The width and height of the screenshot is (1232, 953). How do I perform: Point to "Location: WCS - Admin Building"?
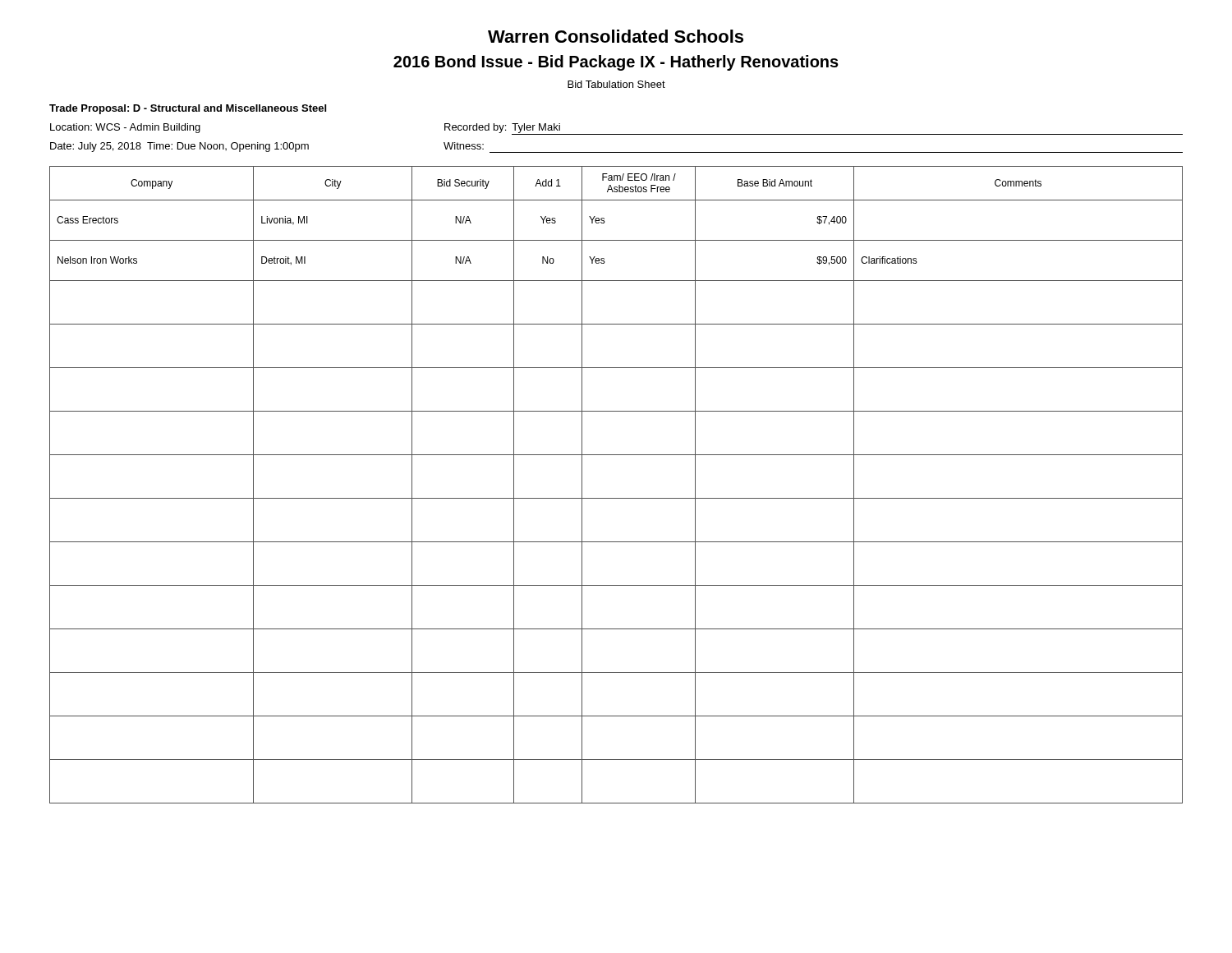[x=125, y=127]
